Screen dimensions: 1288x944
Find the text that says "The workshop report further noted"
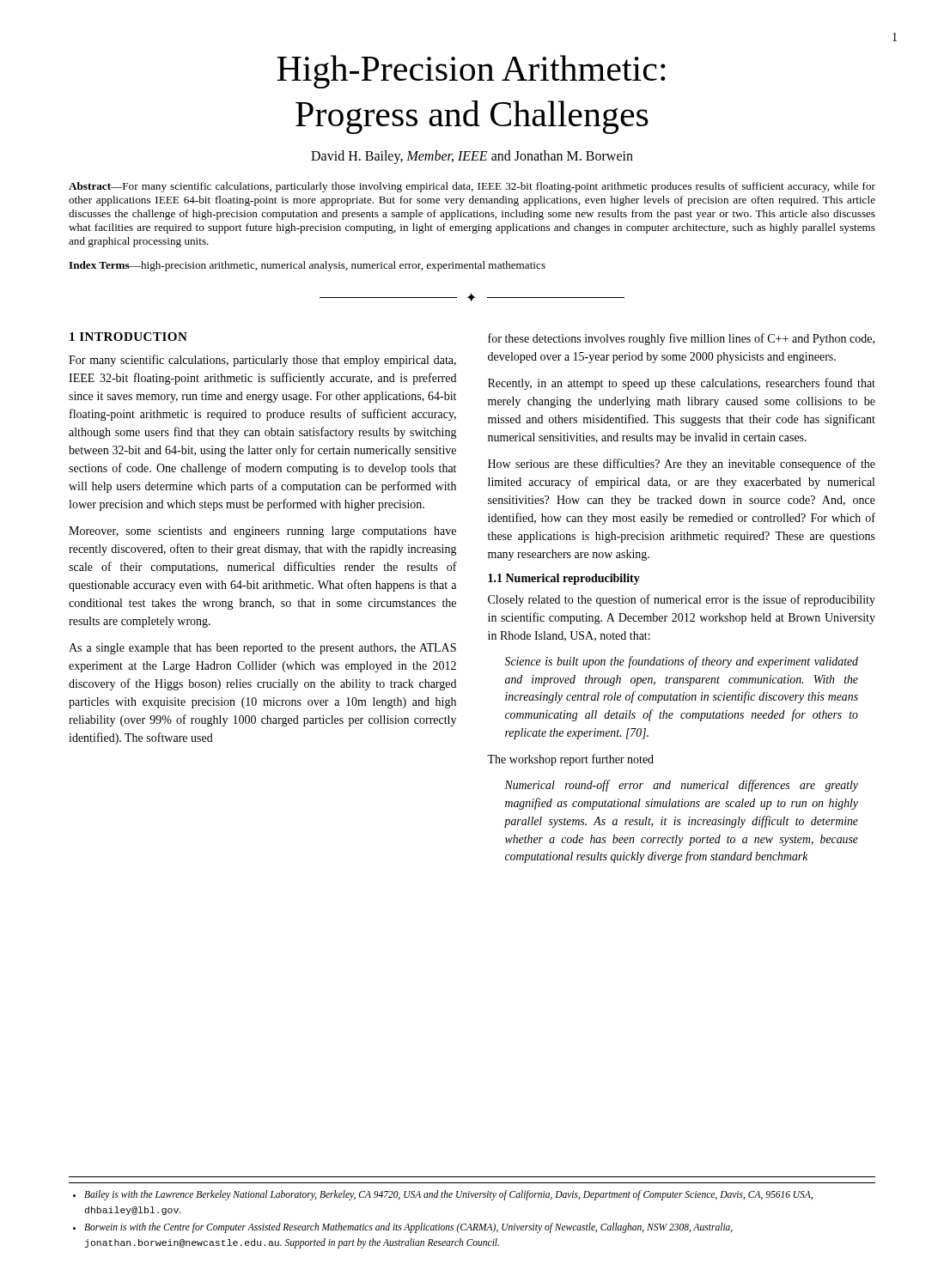pyautogui.click(x=570, y=760)
